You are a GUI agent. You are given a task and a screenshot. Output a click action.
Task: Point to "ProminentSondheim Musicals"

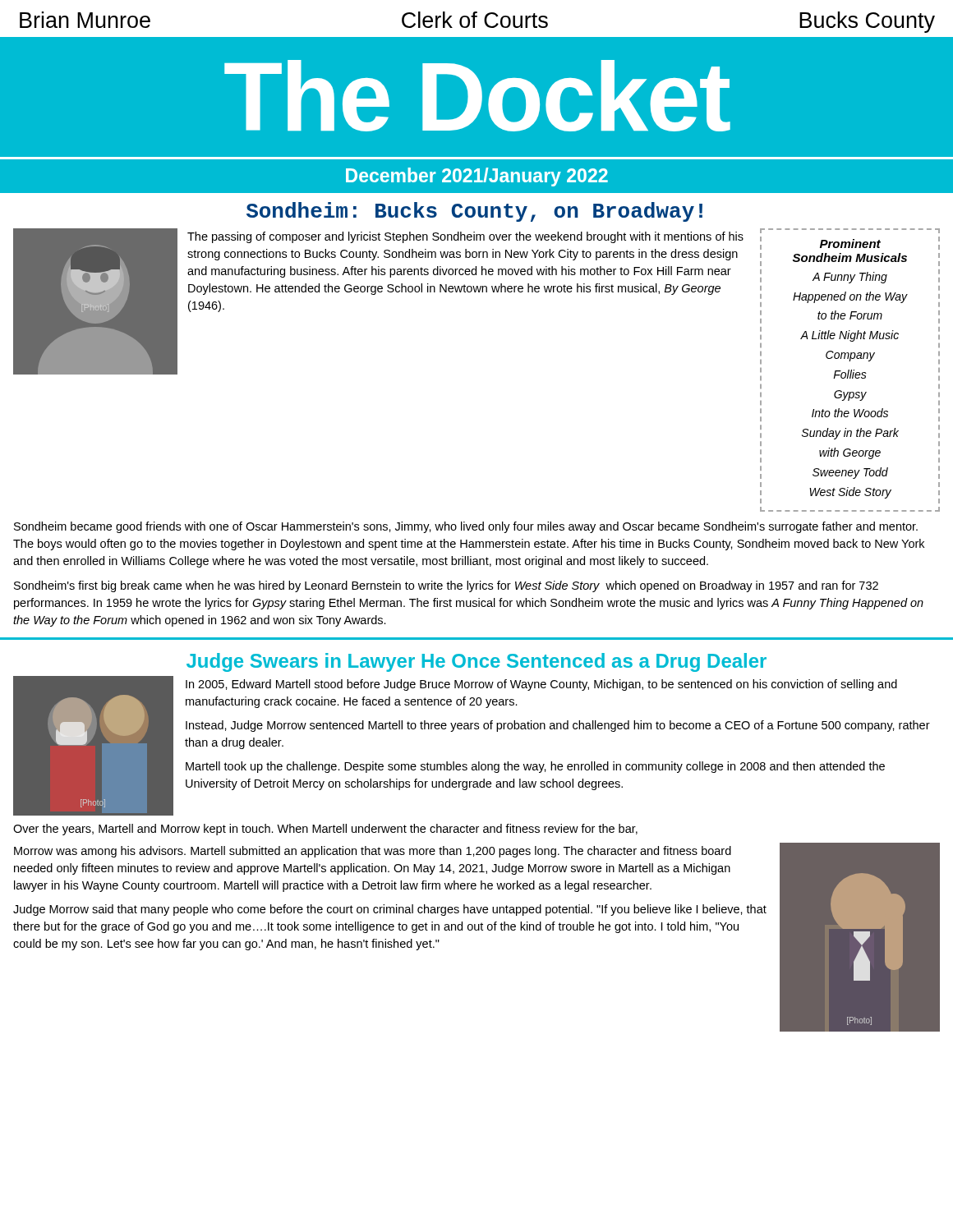click(x=850, y=250)
